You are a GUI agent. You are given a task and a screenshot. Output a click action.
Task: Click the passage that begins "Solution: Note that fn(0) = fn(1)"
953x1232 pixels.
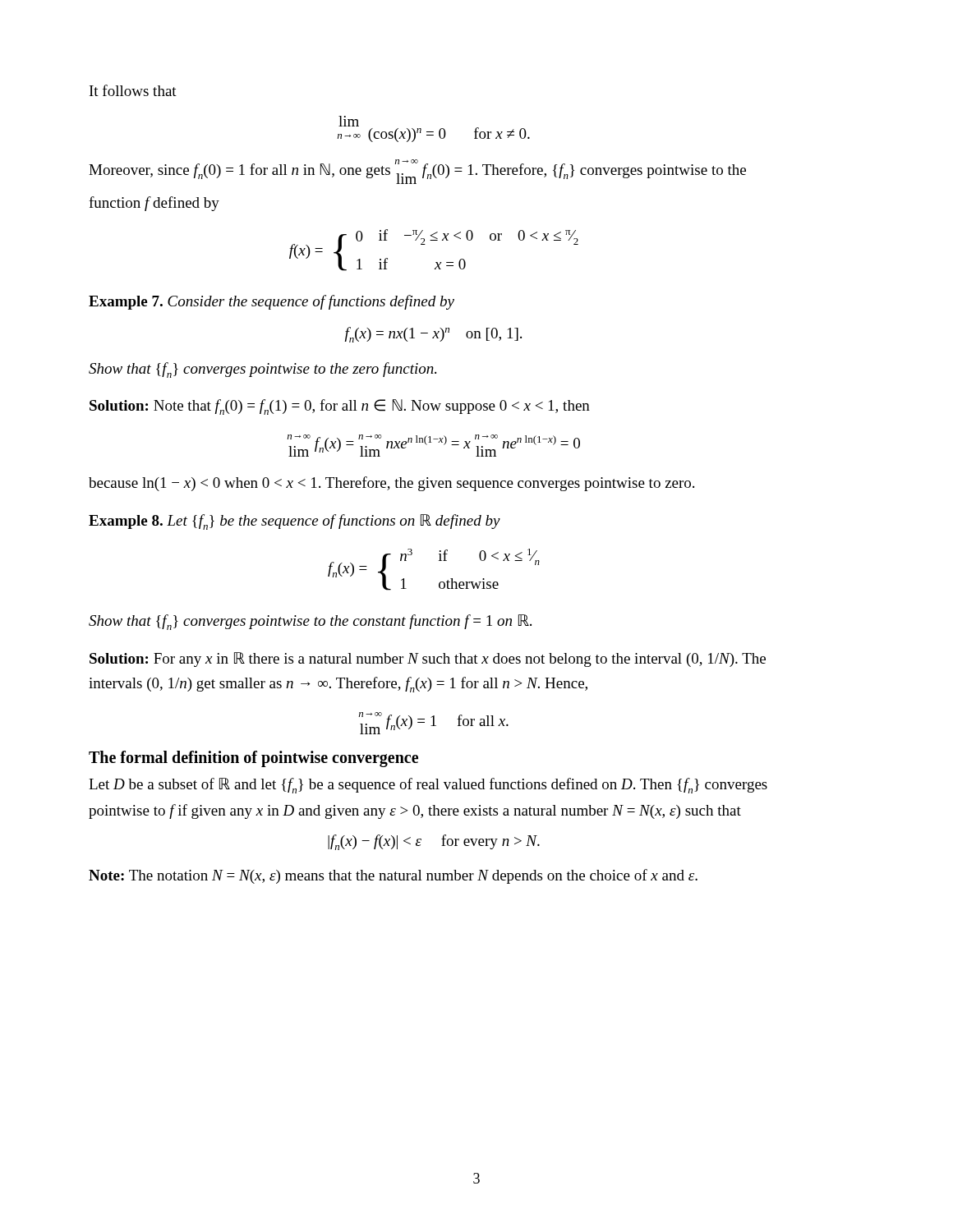click(x=339, y=407)
